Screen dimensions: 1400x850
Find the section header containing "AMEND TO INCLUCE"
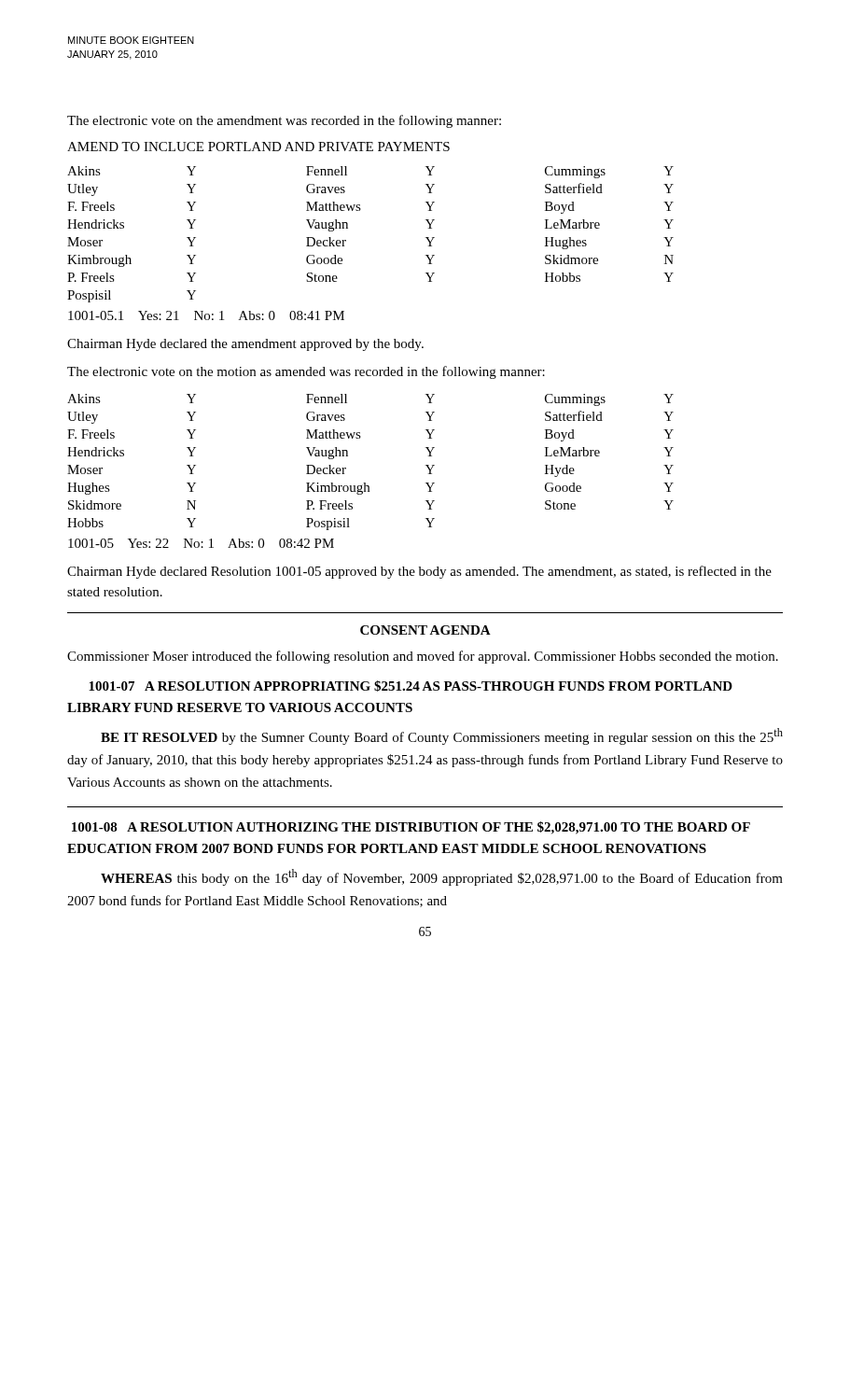259,146
